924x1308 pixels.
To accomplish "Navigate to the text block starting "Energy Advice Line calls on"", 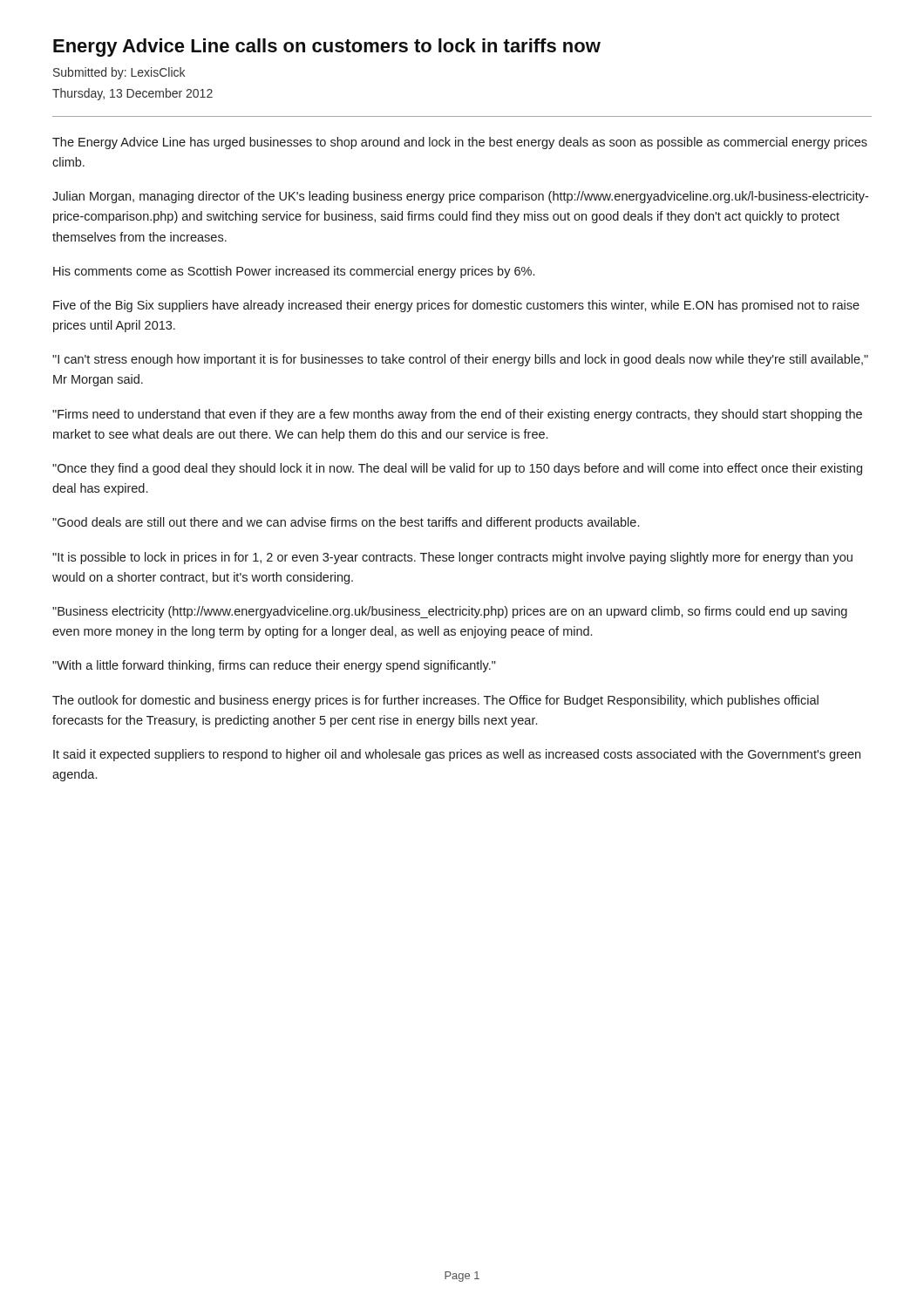I will tap(326, 46).
